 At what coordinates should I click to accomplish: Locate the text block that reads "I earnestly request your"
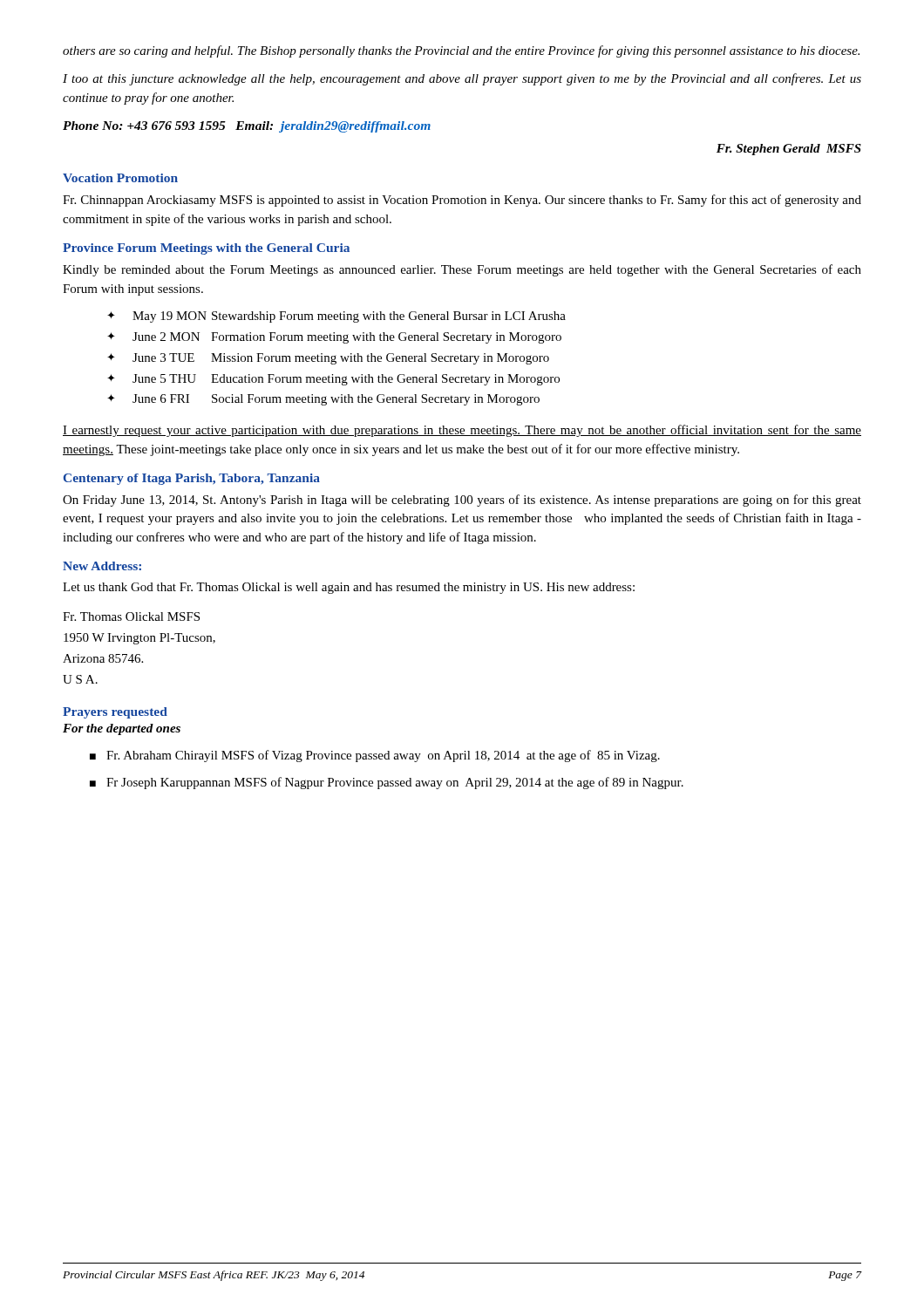click(462, 440)
